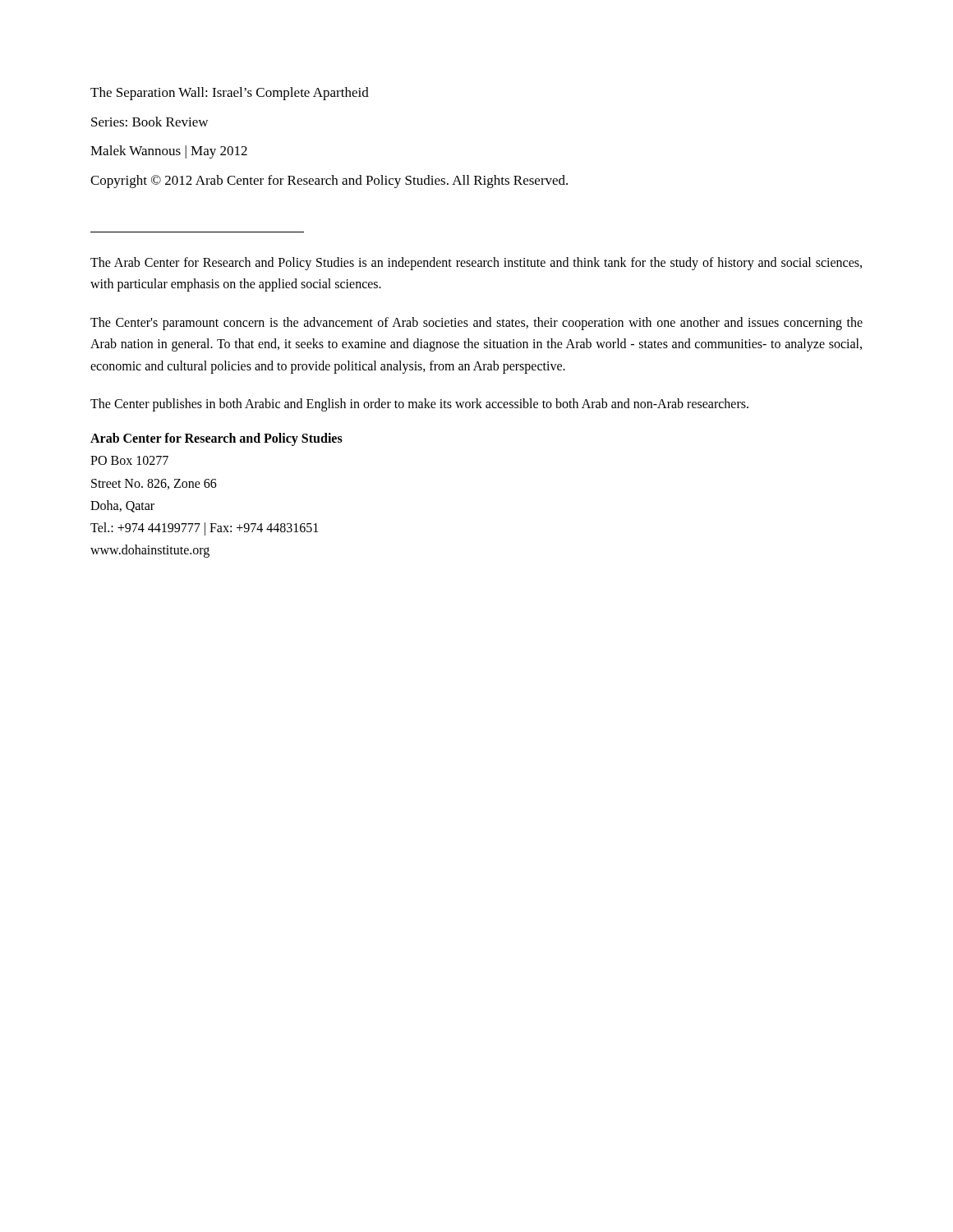The height and width of the screenshot is (1232, 953).
Task: Select the region starting "Copyright © 2012 Arab"
Action: coord(330,180)
